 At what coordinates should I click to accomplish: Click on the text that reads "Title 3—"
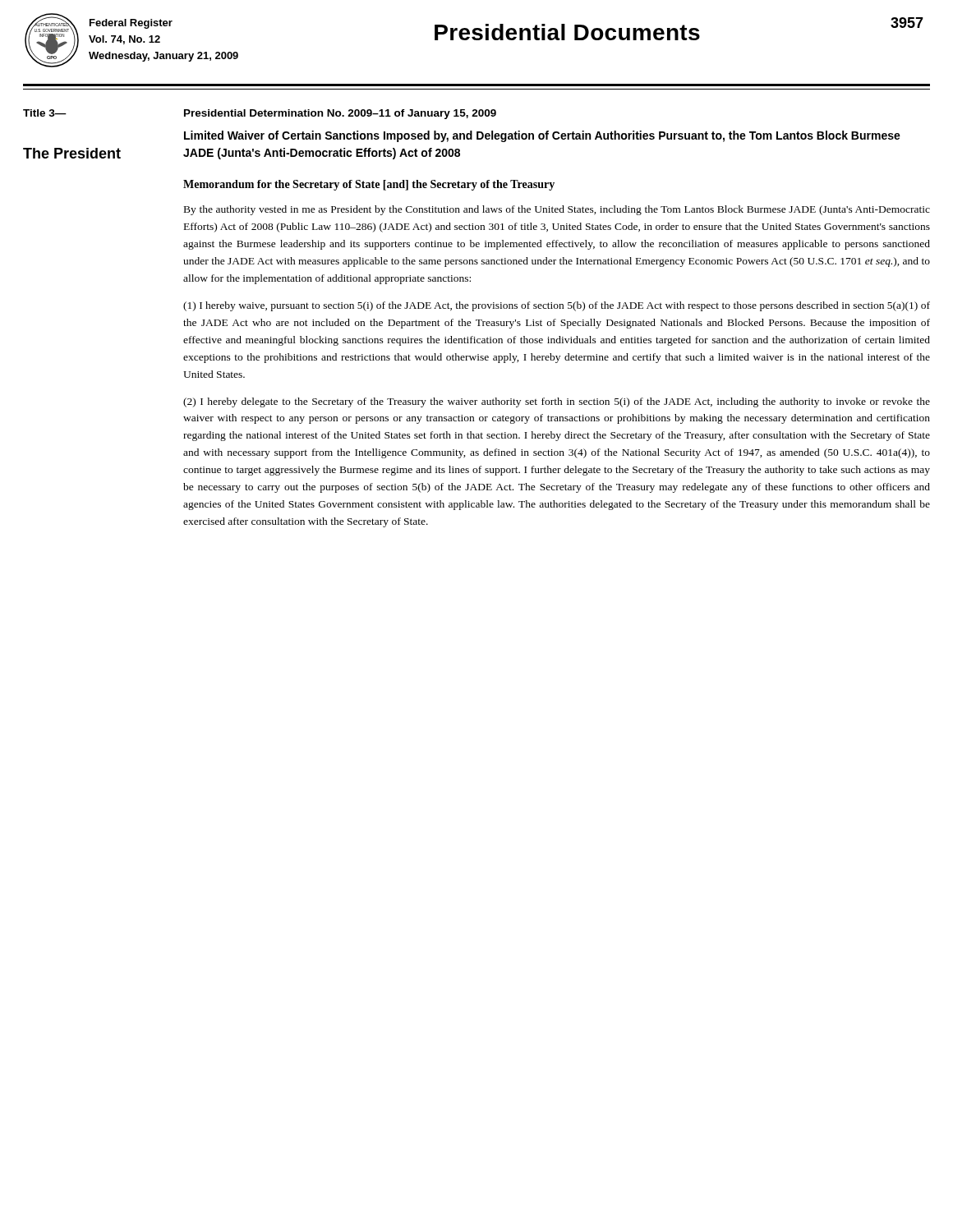click(x=44, y=113)
